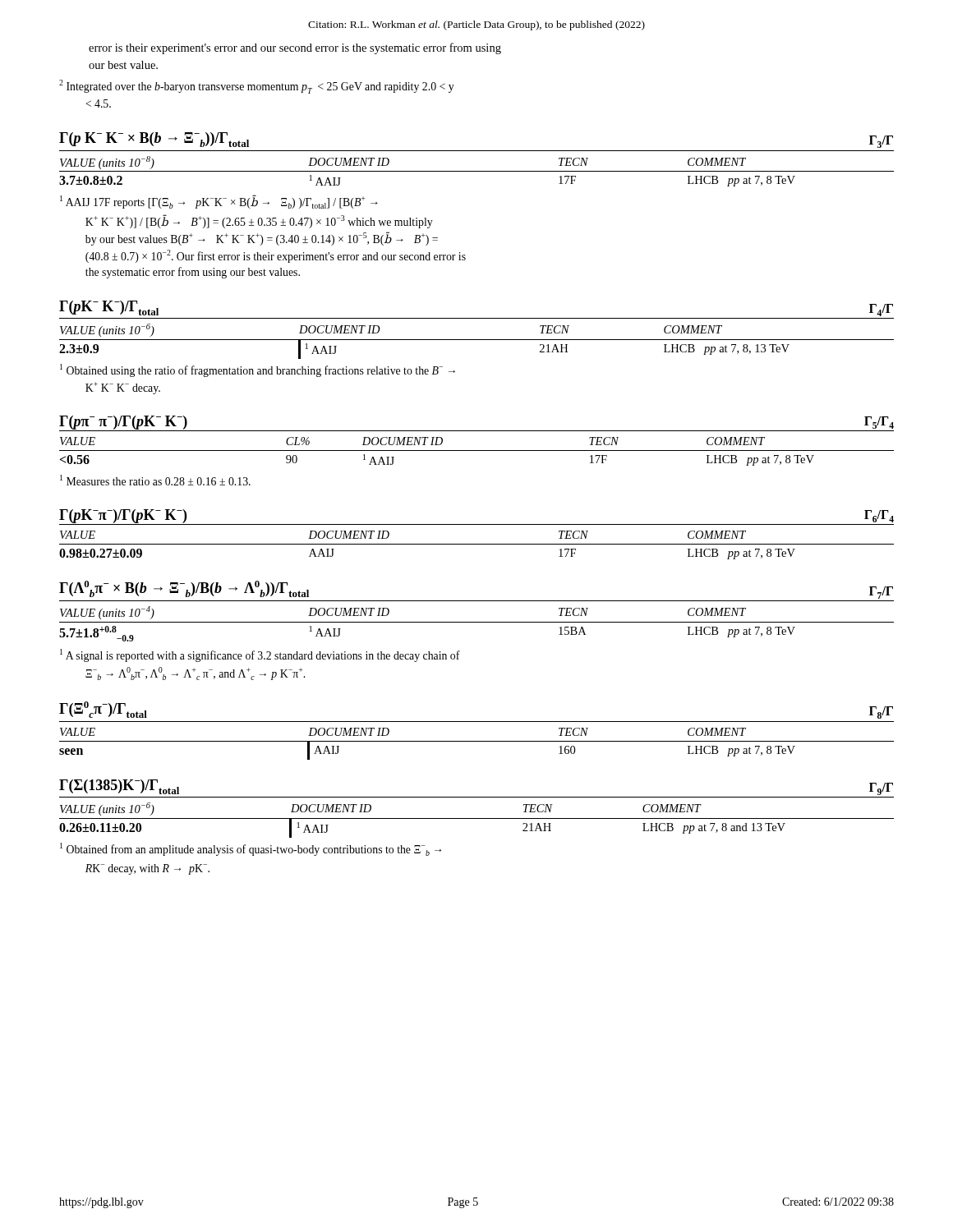Find the footnote containing "1 Measures the ratio as 0.28 ±"
Screen dimensions: 1232x953
pyautogui.click(x=155, y=481)
